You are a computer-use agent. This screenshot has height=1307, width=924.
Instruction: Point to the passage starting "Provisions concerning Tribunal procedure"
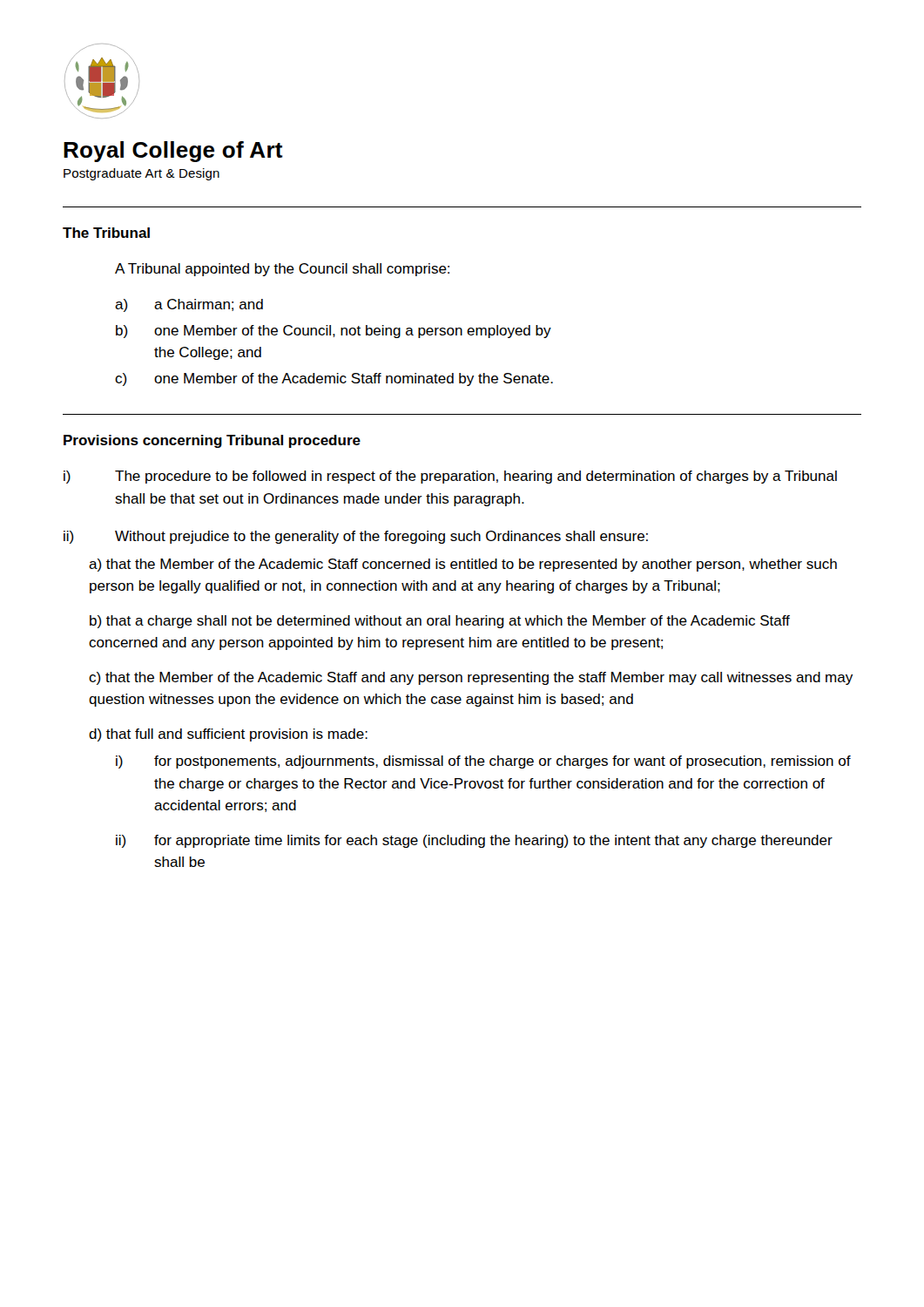(x=212, y=441)
